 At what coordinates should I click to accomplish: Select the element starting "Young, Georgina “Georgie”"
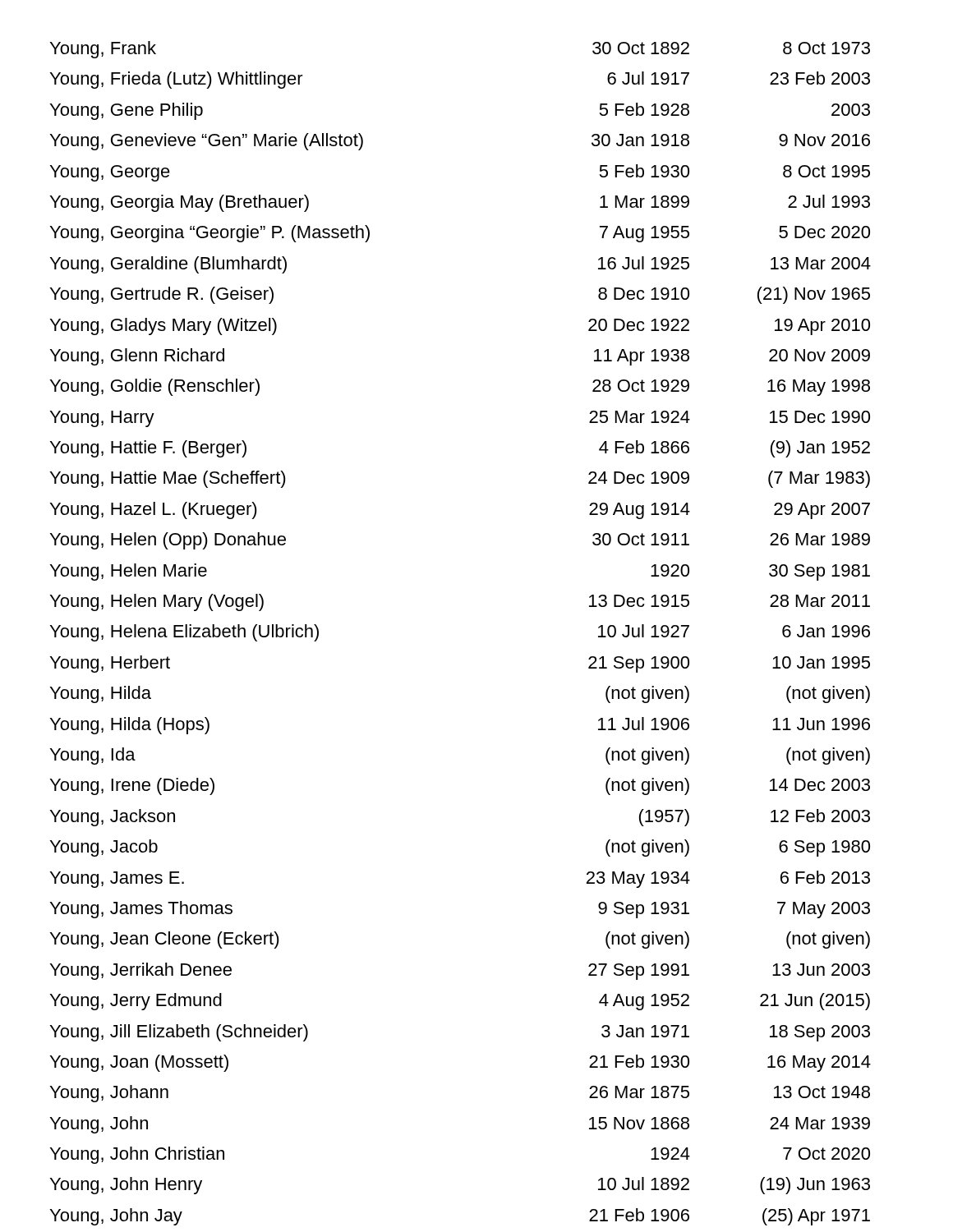(214, 234)
